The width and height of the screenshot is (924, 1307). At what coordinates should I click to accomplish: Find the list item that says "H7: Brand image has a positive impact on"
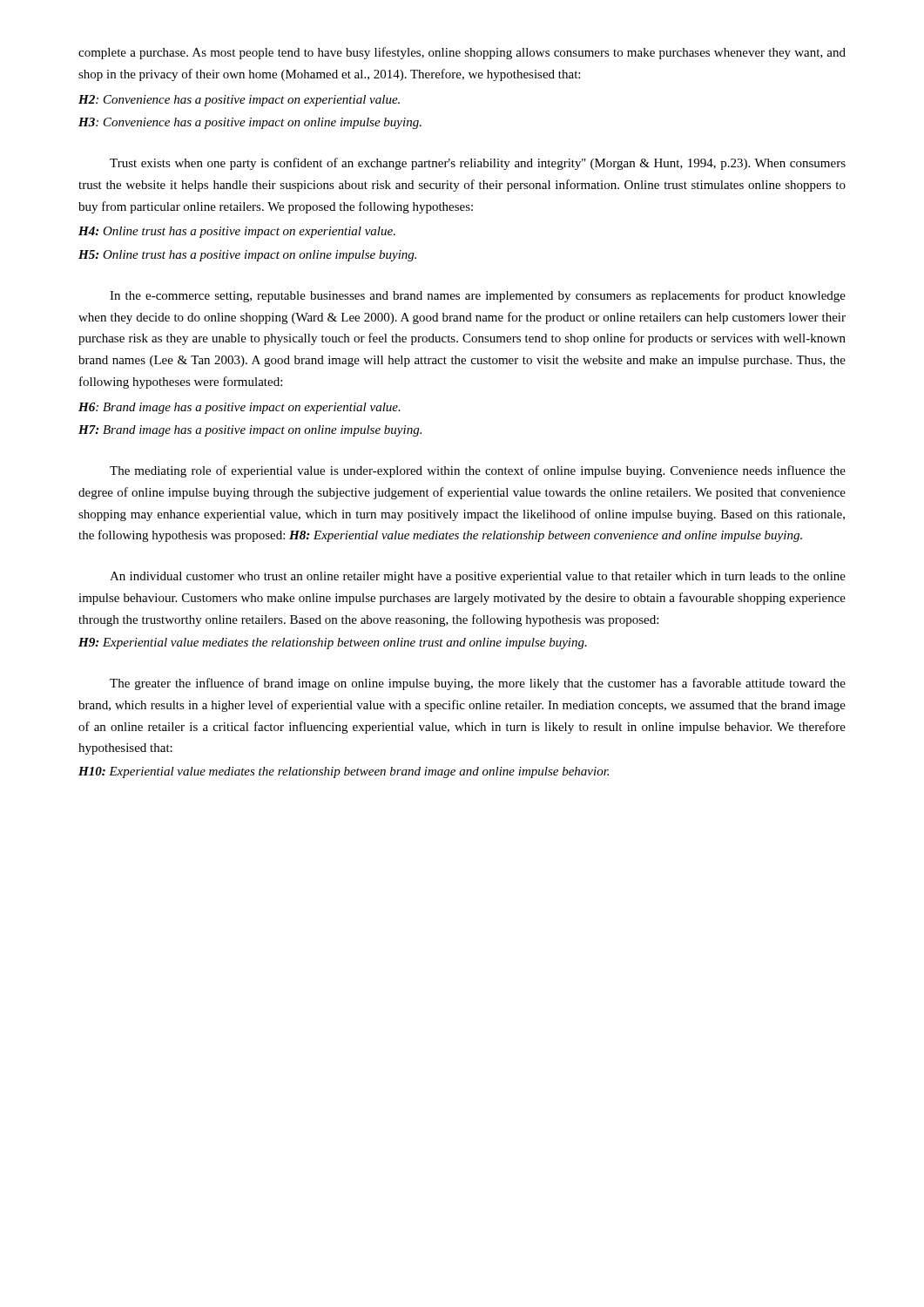(251, 430)
